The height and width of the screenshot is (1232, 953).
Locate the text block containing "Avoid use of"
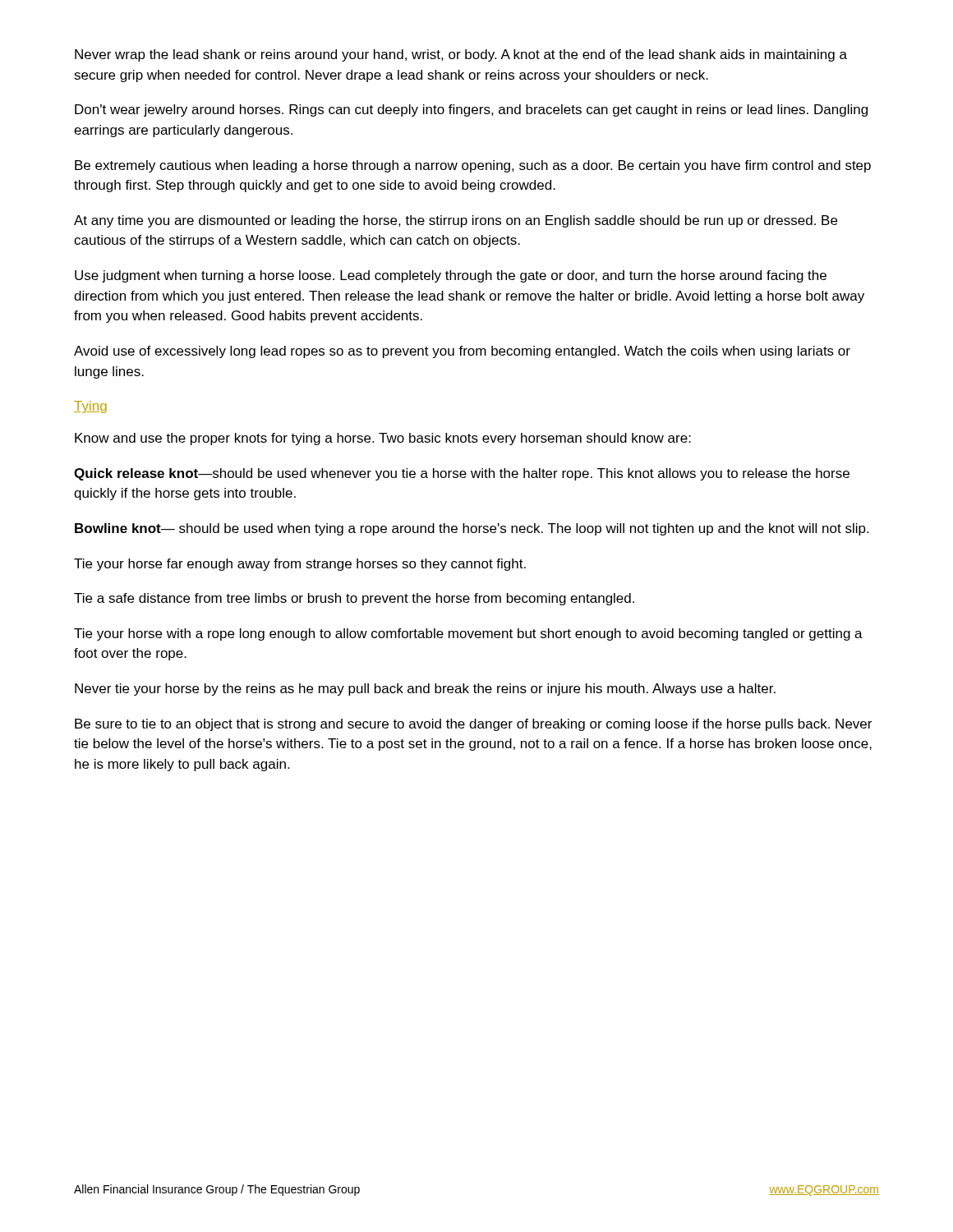coord(462,361)
